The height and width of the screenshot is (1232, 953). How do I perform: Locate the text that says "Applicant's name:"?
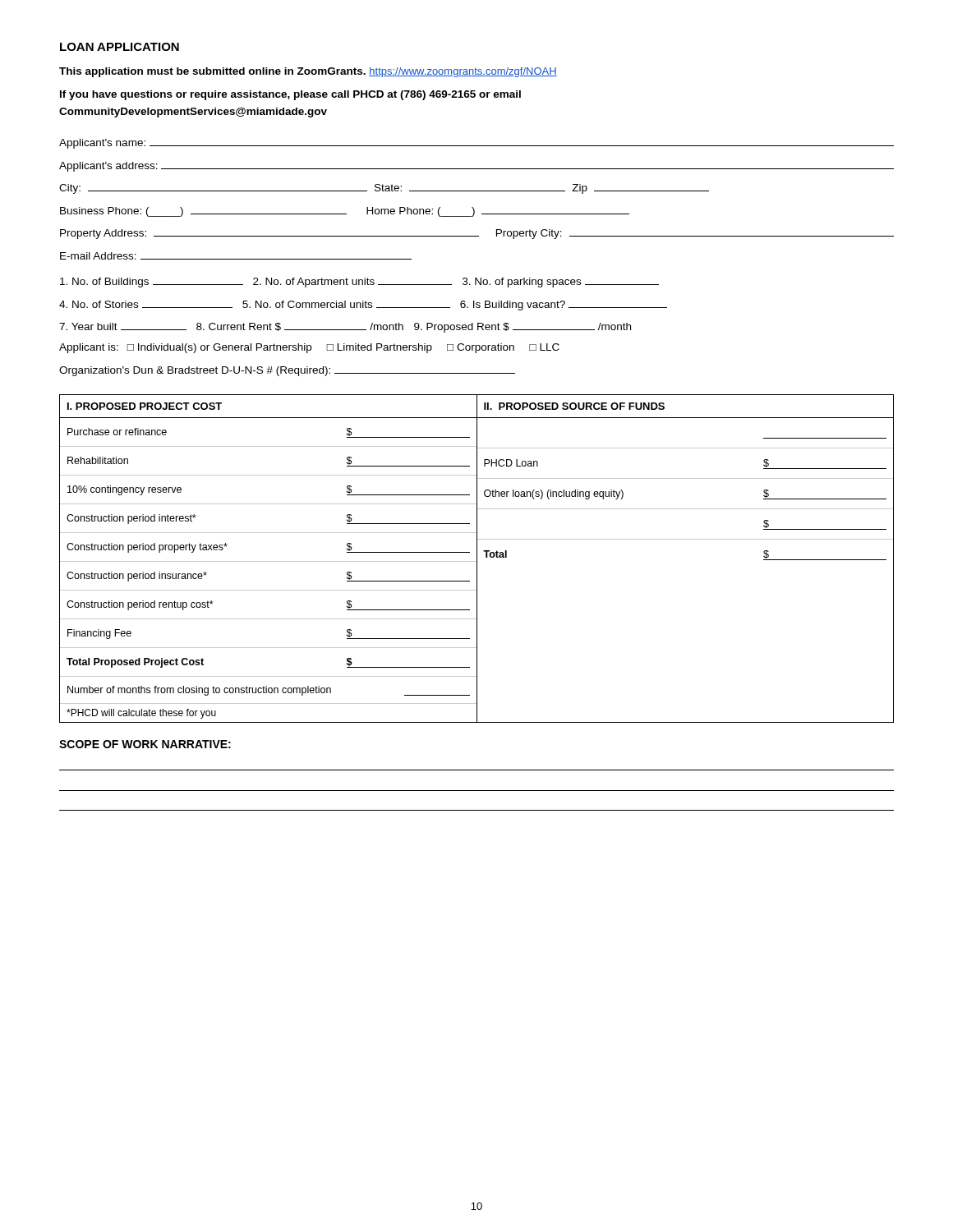pyautogui.click(x=476, y=142)
